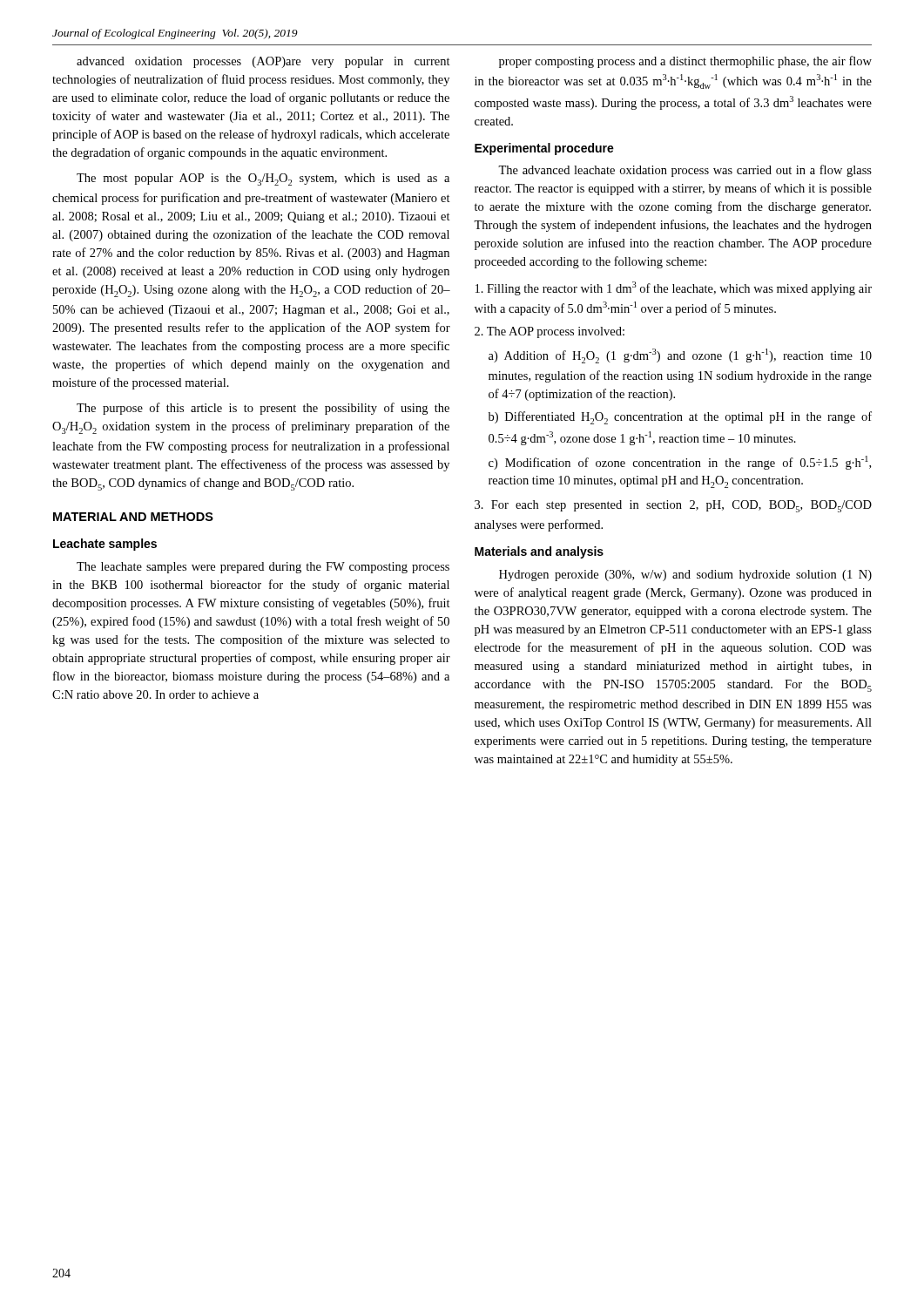Select the text block containing "The purpose of this article is to"

pos(251,447)
